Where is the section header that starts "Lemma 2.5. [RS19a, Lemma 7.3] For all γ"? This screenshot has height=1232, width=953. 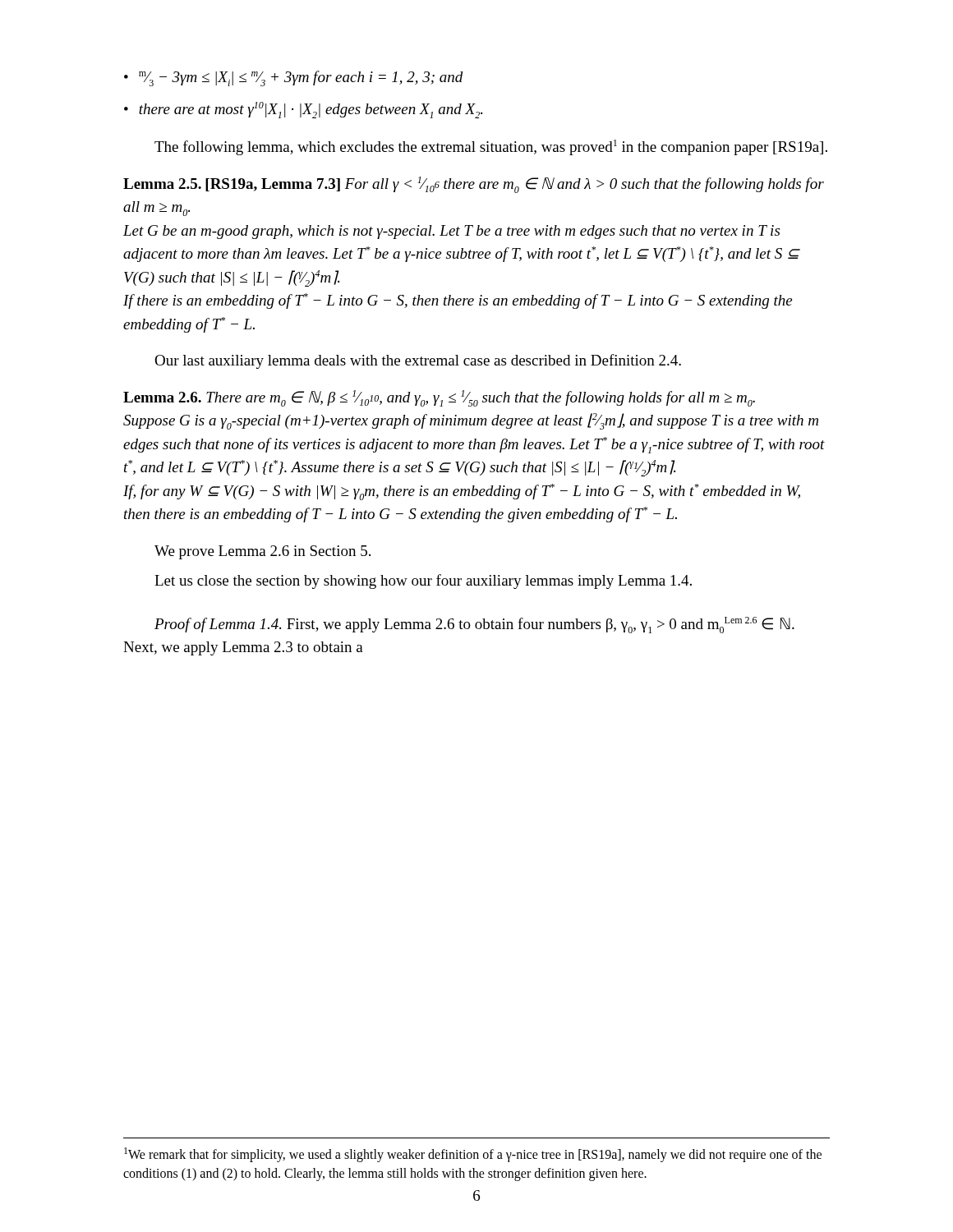[x=473, y=253]
